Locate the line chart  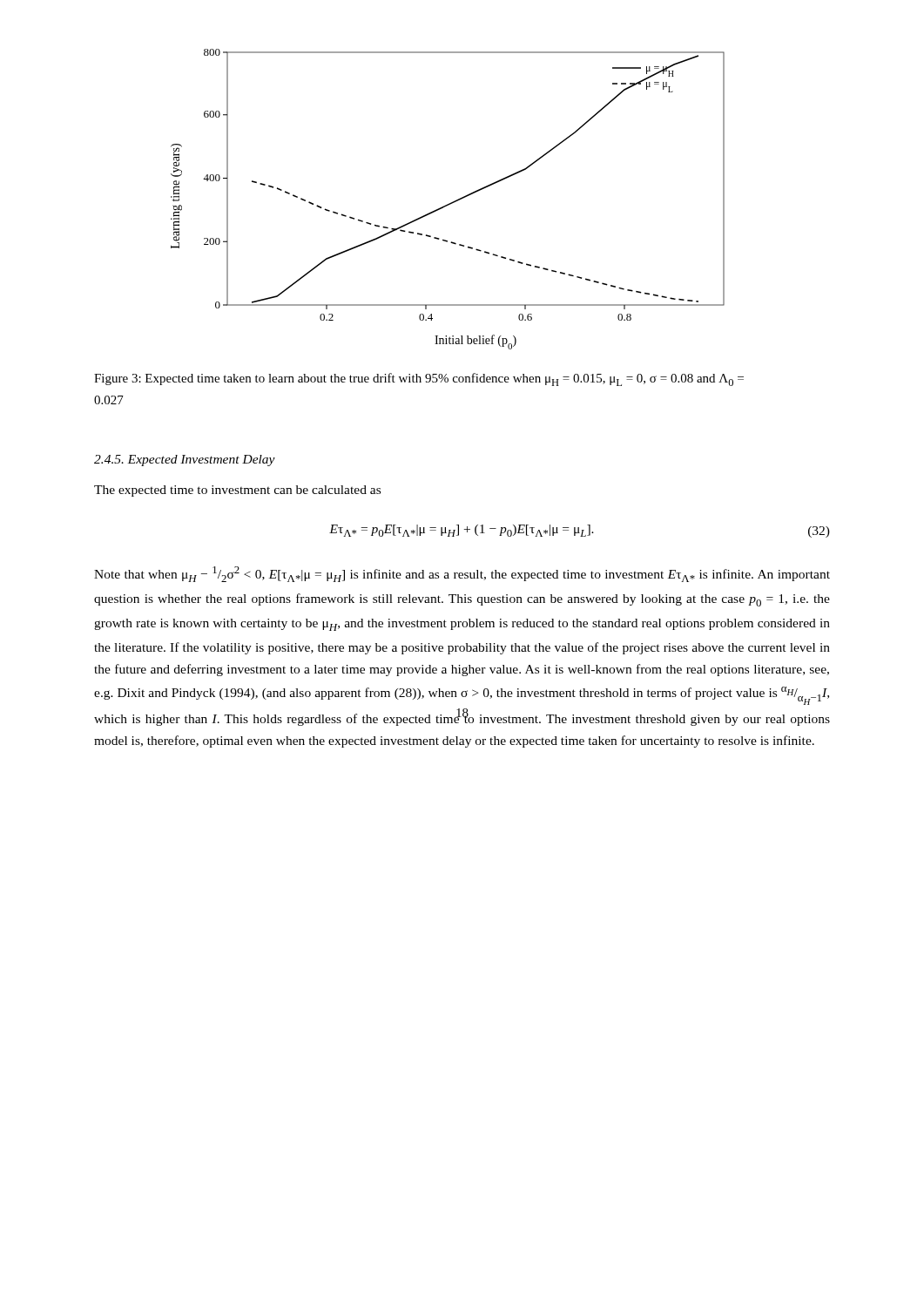(462, 198)
